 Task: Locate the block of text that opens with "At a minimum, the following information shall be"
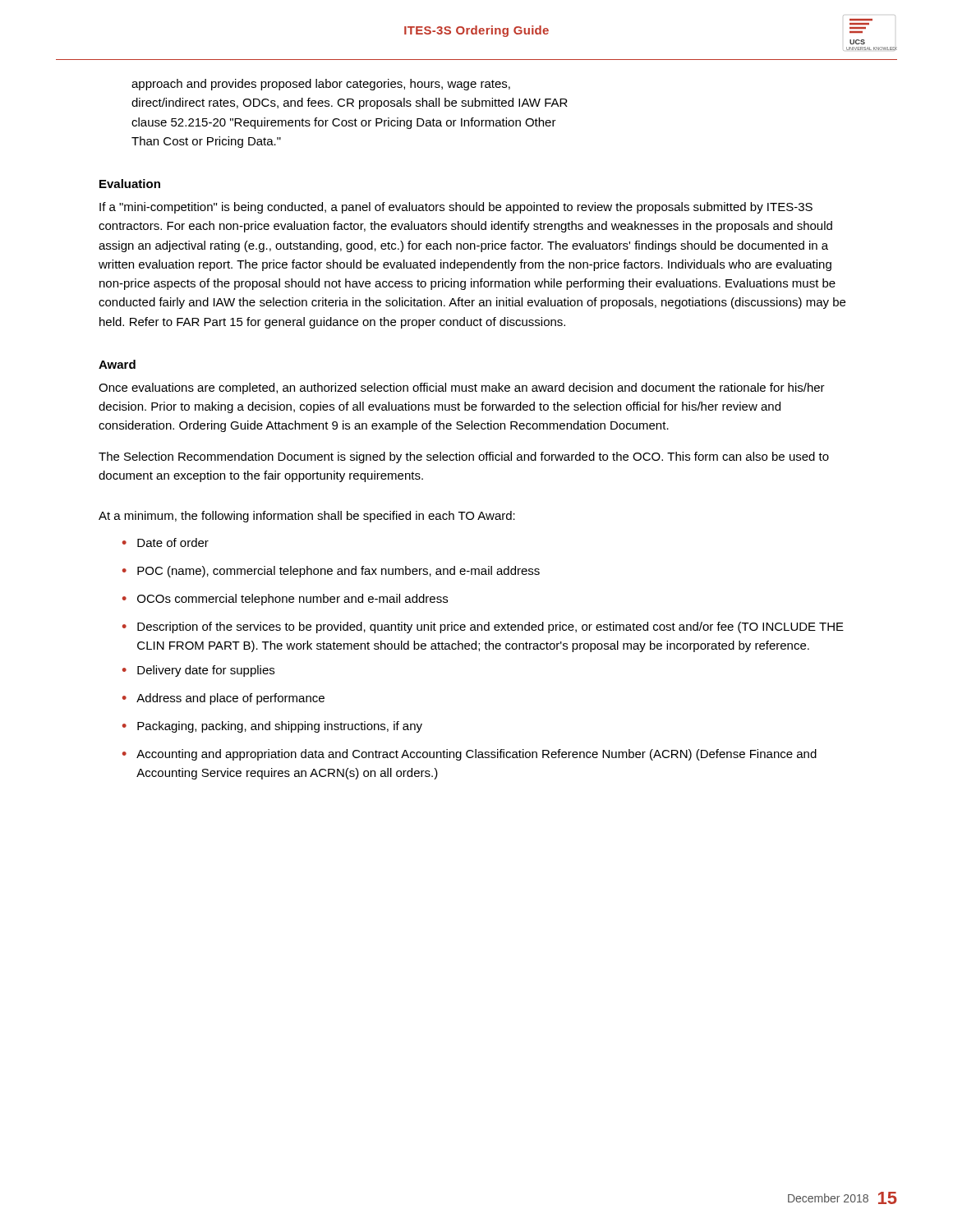pyautogui.click(x=307, y=515)
